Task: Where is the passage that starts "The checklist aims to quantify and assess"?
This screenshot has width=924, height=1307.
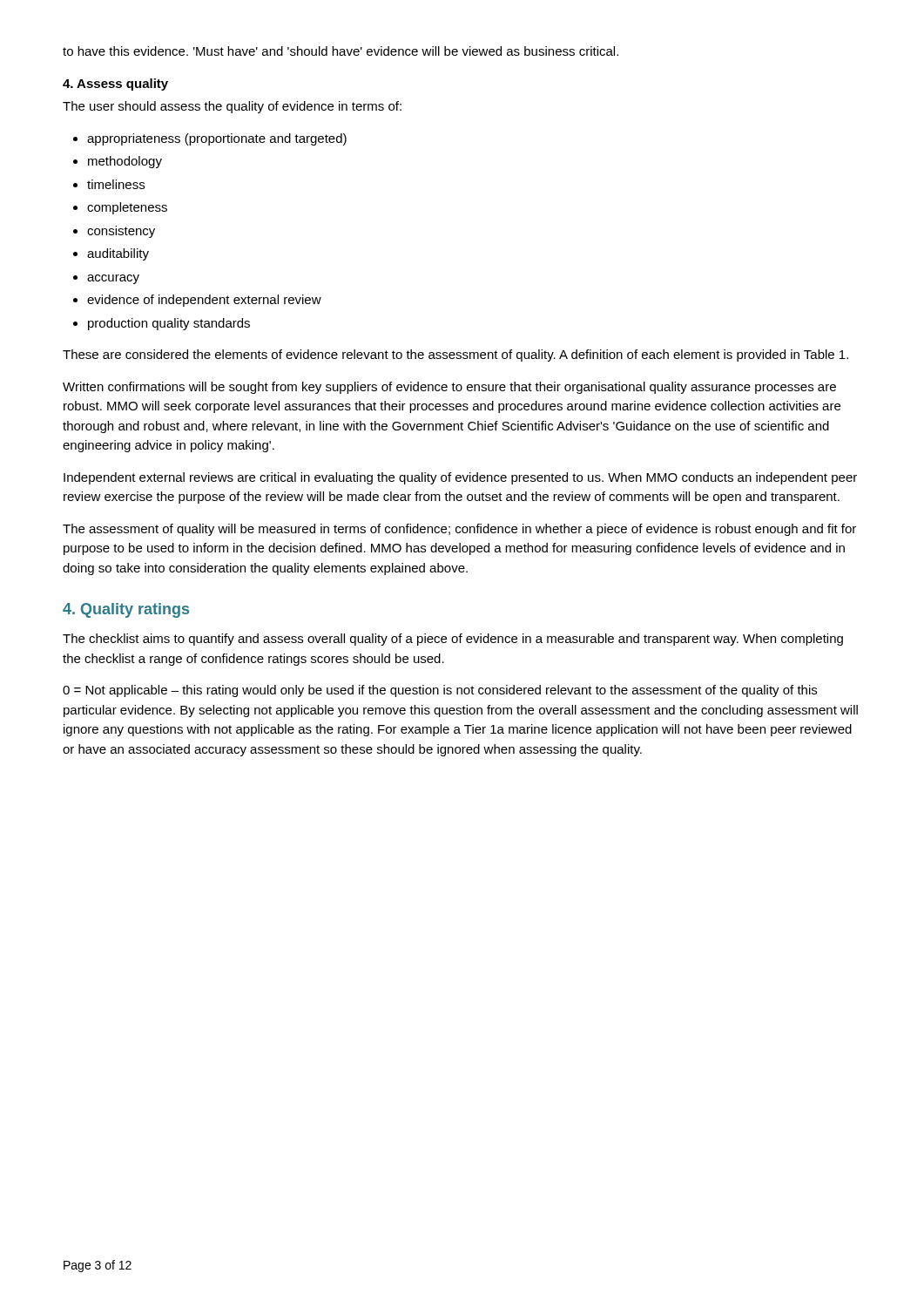Action: coord(453,648)
